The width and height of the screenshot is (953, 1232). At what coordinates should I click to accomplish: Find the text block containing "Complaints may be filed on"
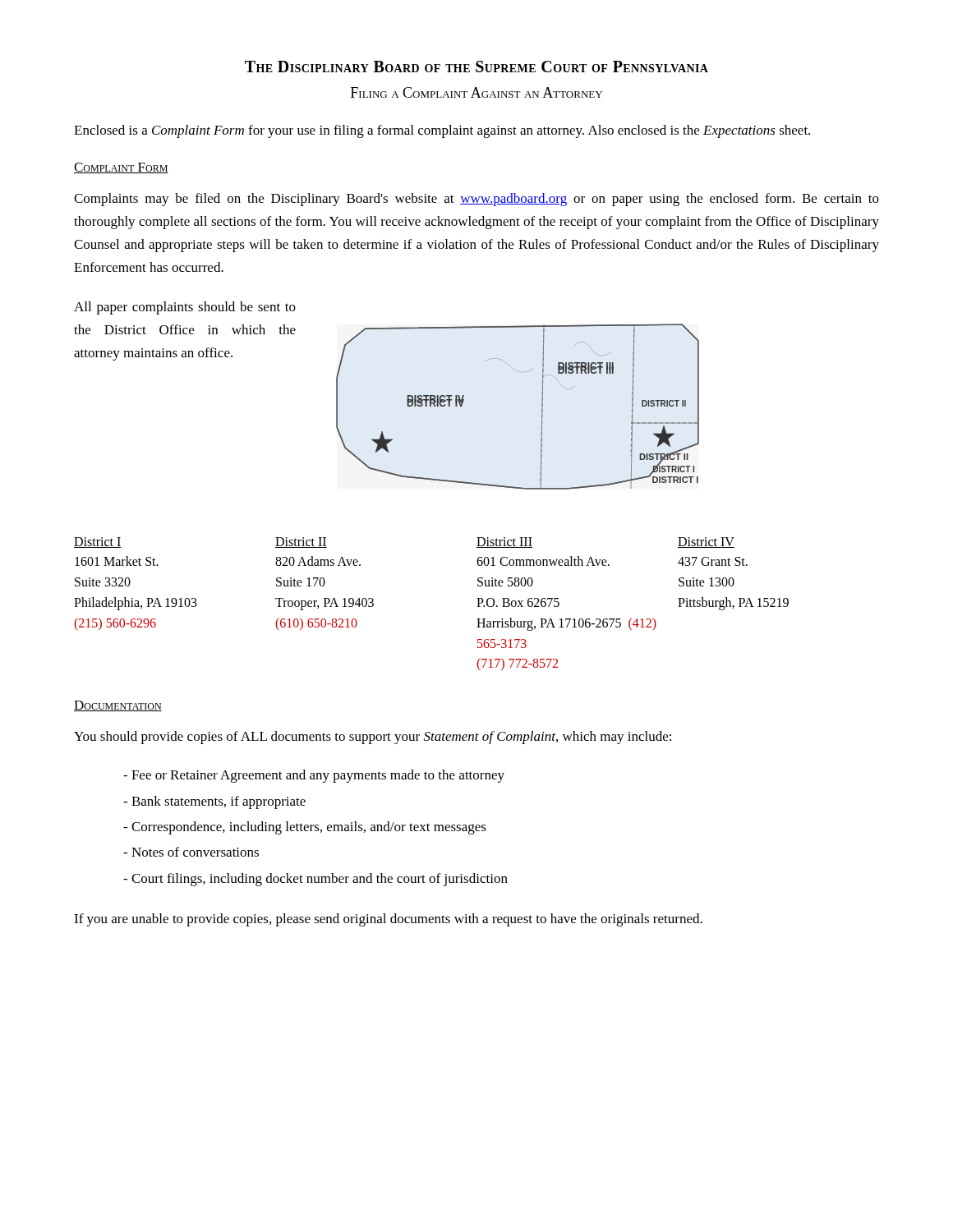click(x=476, y=232)
